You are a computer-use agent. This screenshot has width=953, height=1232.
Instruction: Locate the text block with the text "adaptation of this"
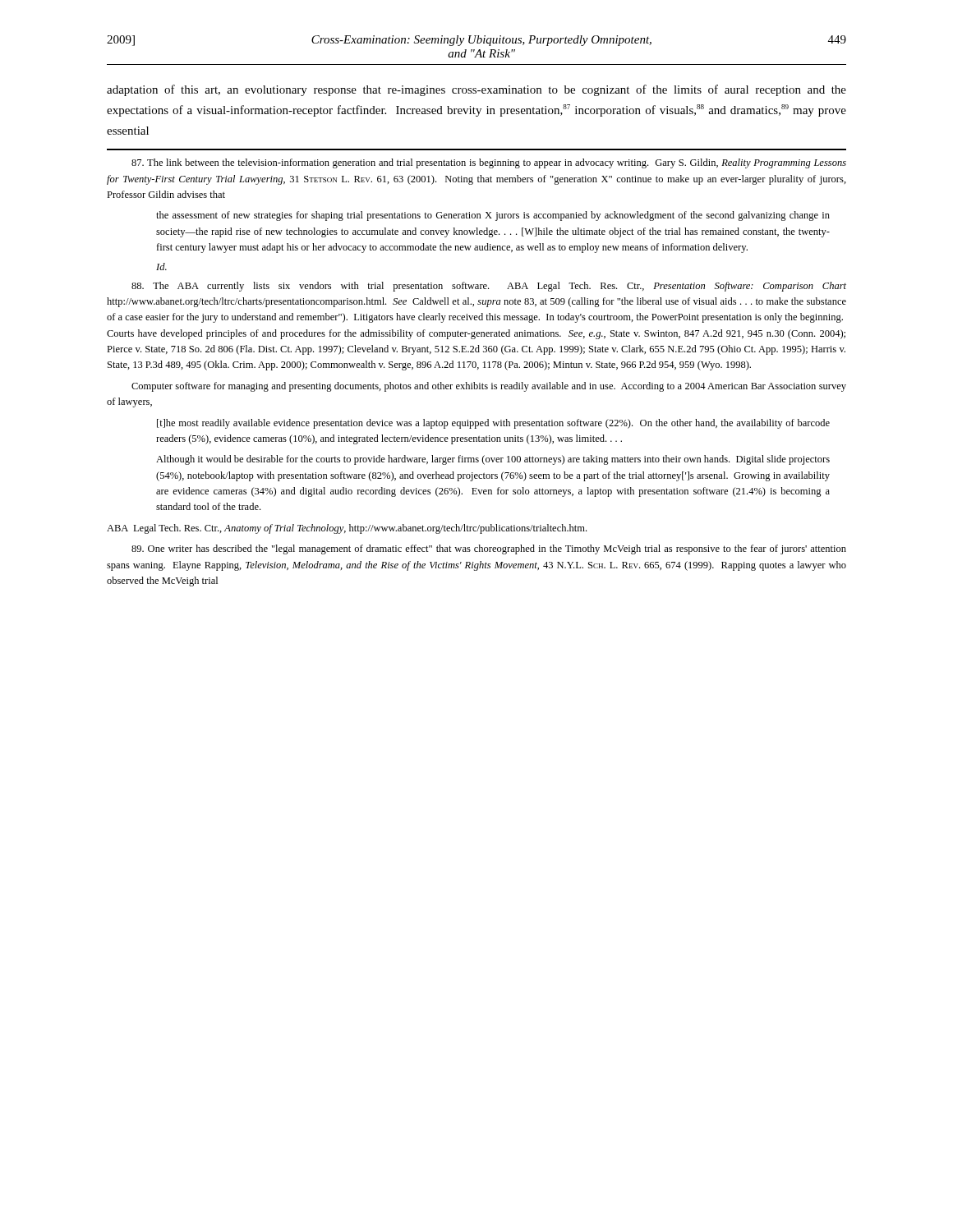click(x=476, y=110)
